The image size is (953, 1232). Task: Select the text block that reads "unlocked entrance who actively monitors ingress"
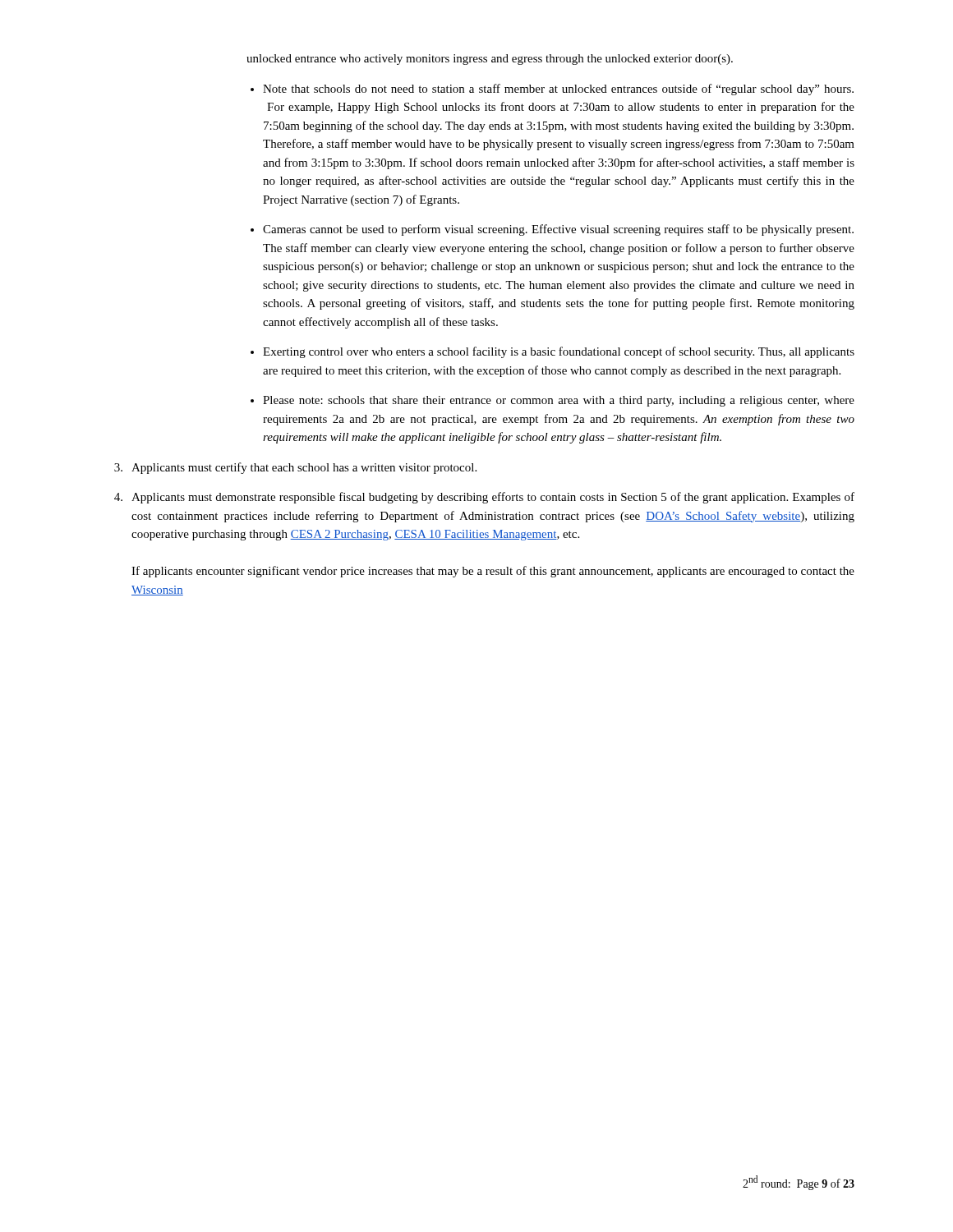(550, 59)
